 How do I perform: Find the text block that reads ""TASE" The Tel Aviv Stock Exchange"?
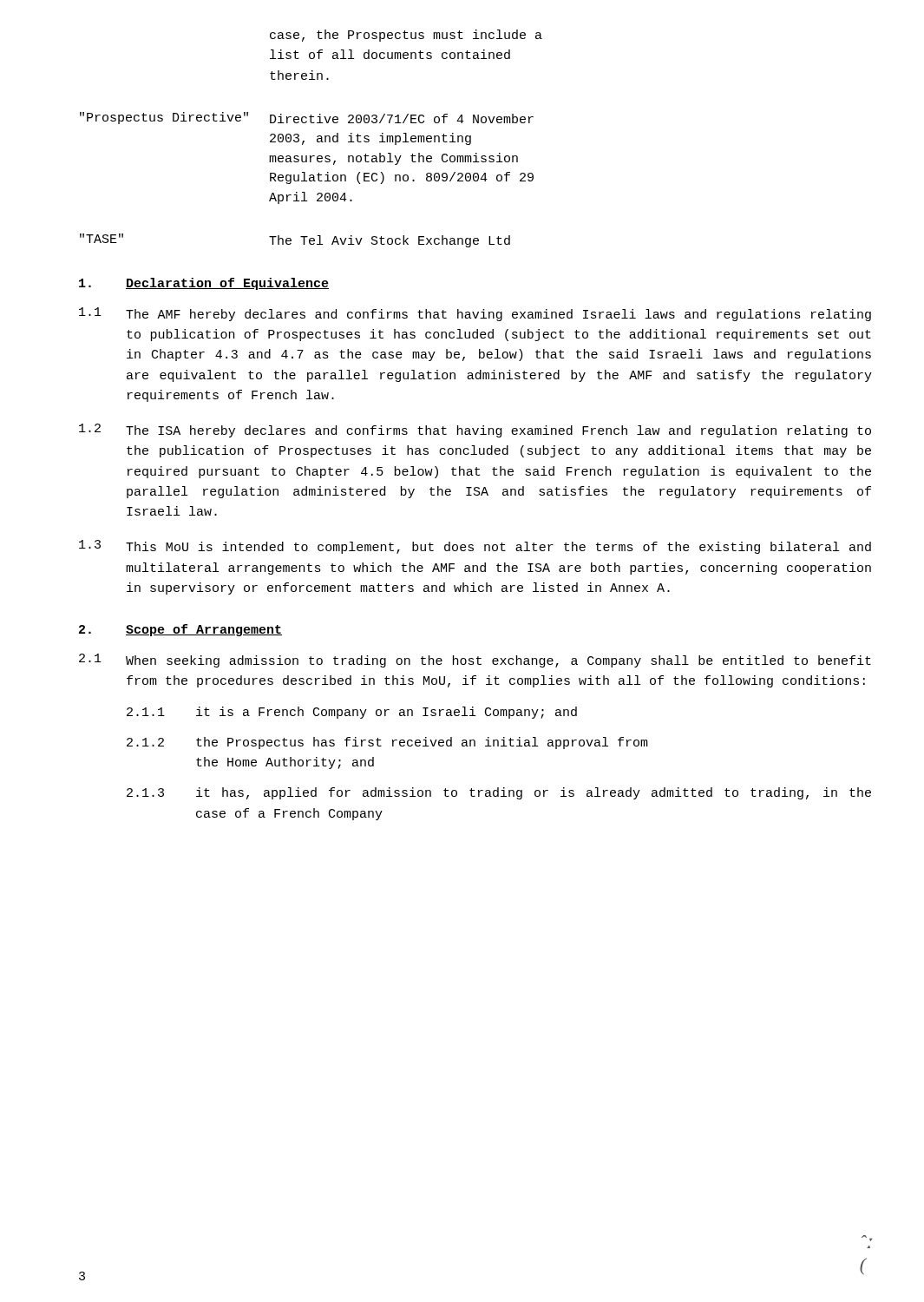pos(475,243)
